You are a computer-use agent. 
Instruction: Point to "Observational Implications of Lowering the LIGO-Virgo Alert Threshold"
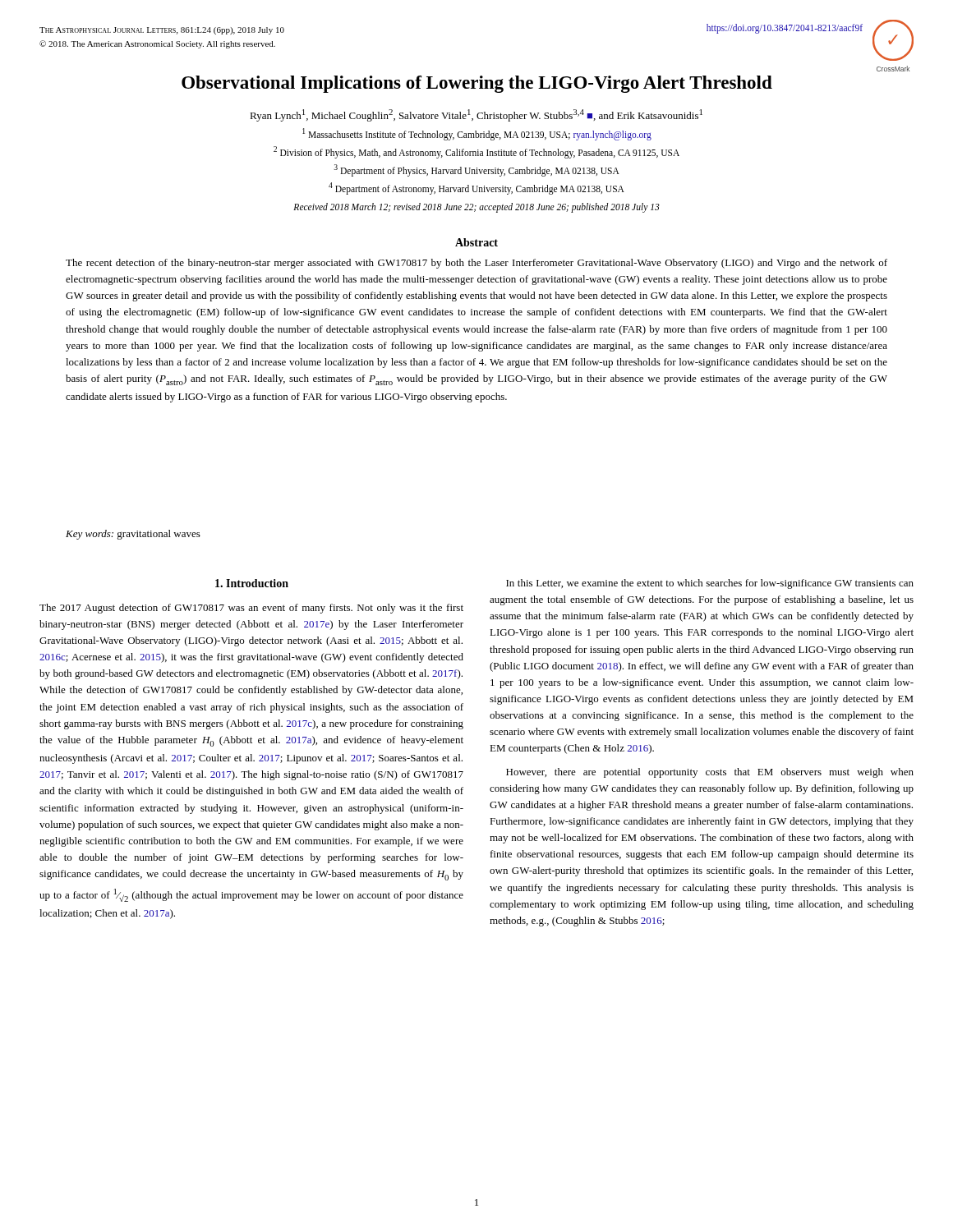click(x=476, y=83)
